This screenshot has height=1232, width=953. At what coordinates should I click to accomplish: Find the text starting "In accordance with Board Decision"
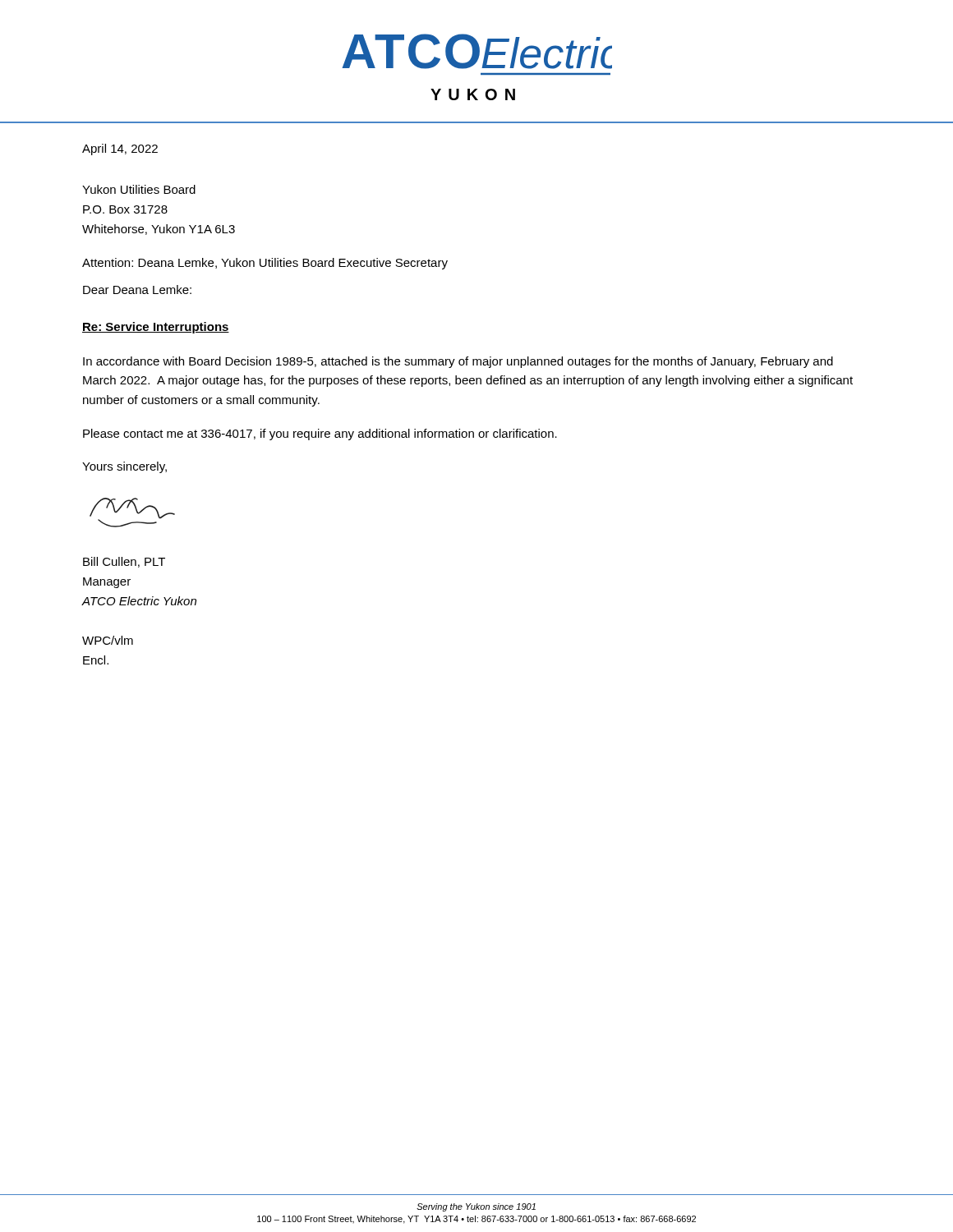467,380
